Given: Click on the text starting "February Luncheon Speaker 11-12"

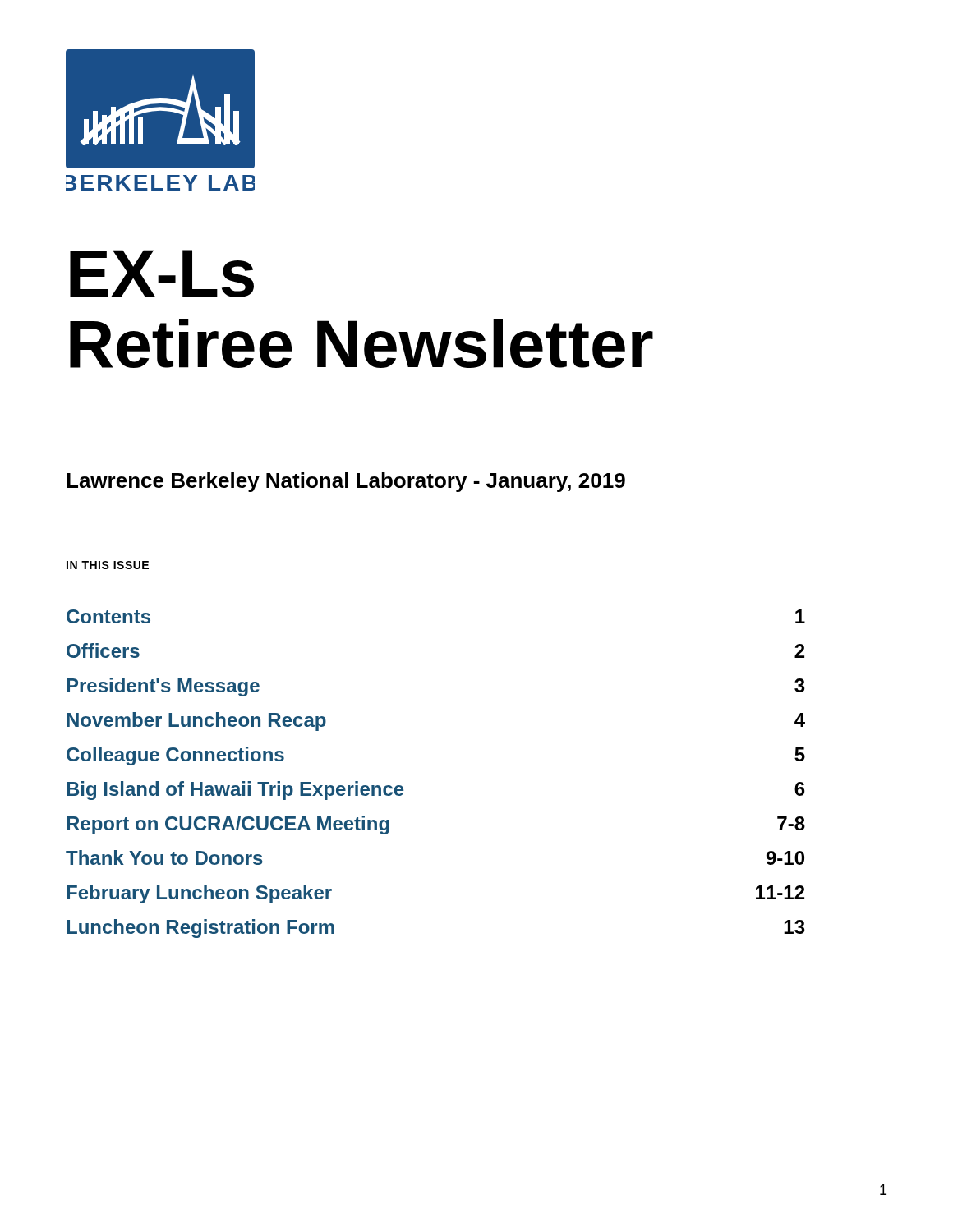Looking at the screenshot, I should 195,894.
